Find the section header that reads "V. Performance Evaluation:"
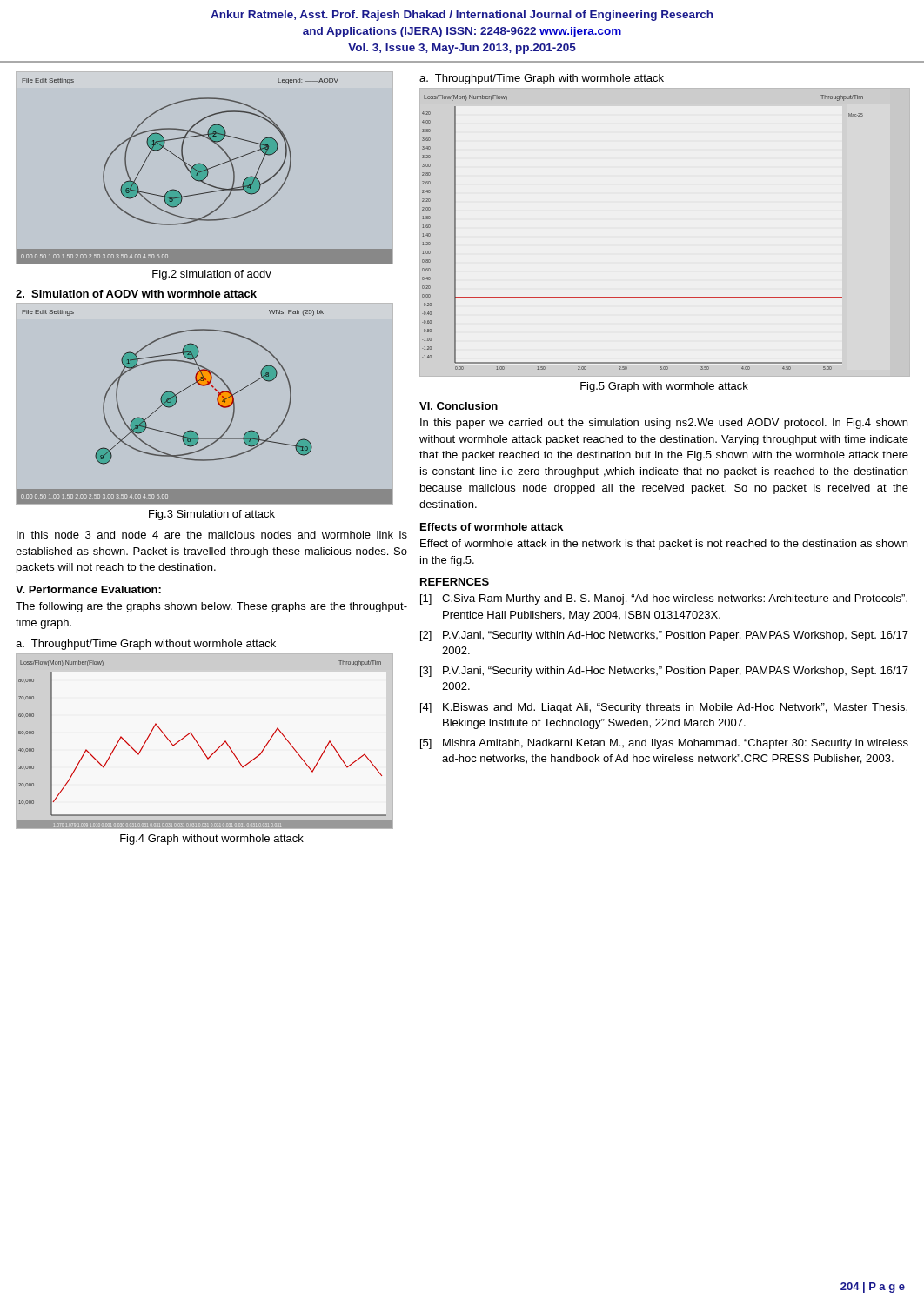The image size is (924, 1305). click(x=89, y=590)
